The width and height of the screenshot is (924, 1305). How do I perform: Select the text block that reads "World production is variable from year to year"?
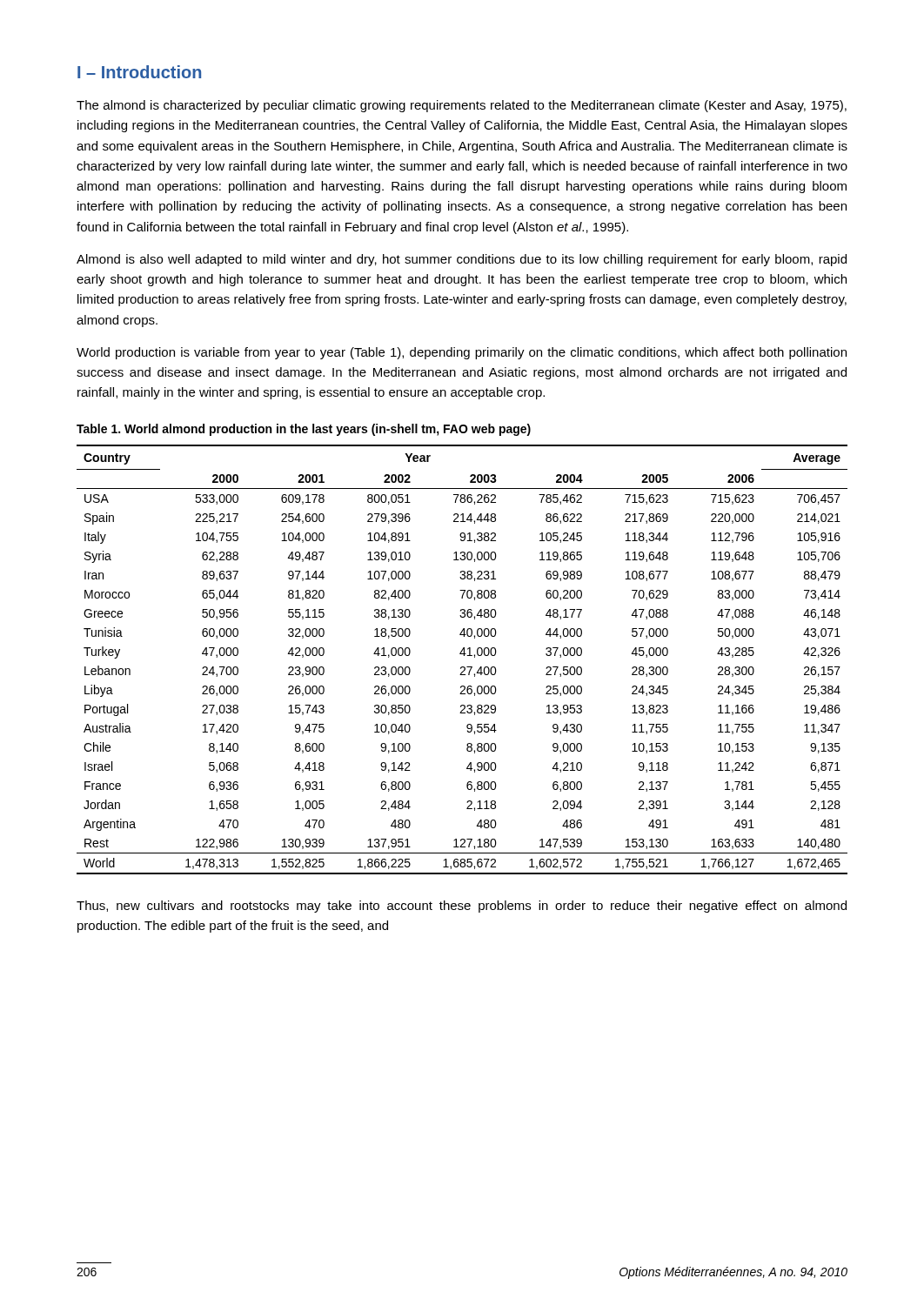(462, 372)
